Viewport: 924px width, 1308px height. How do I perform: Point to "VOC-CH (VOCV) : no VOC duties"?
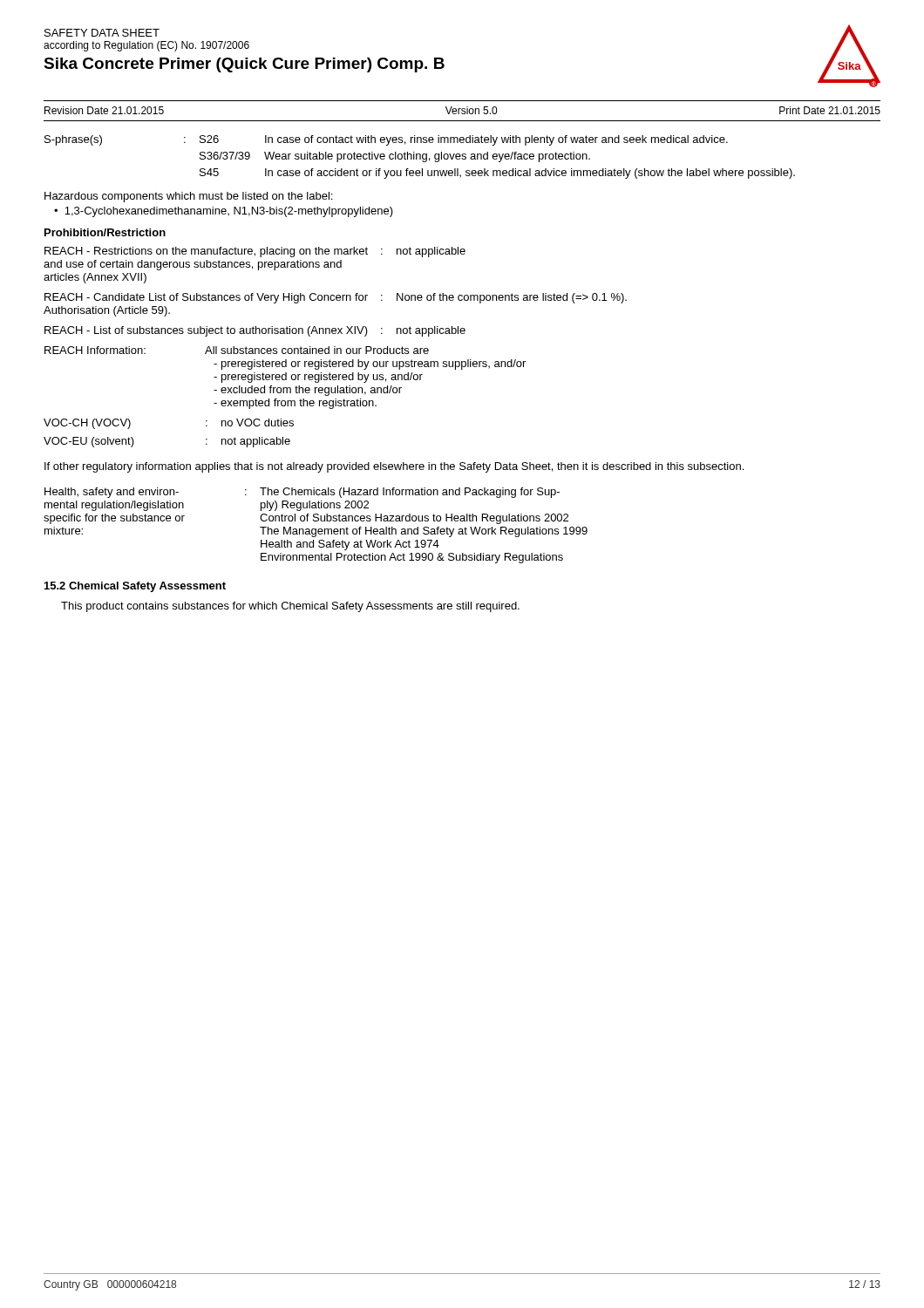click(x=84, y=422)
